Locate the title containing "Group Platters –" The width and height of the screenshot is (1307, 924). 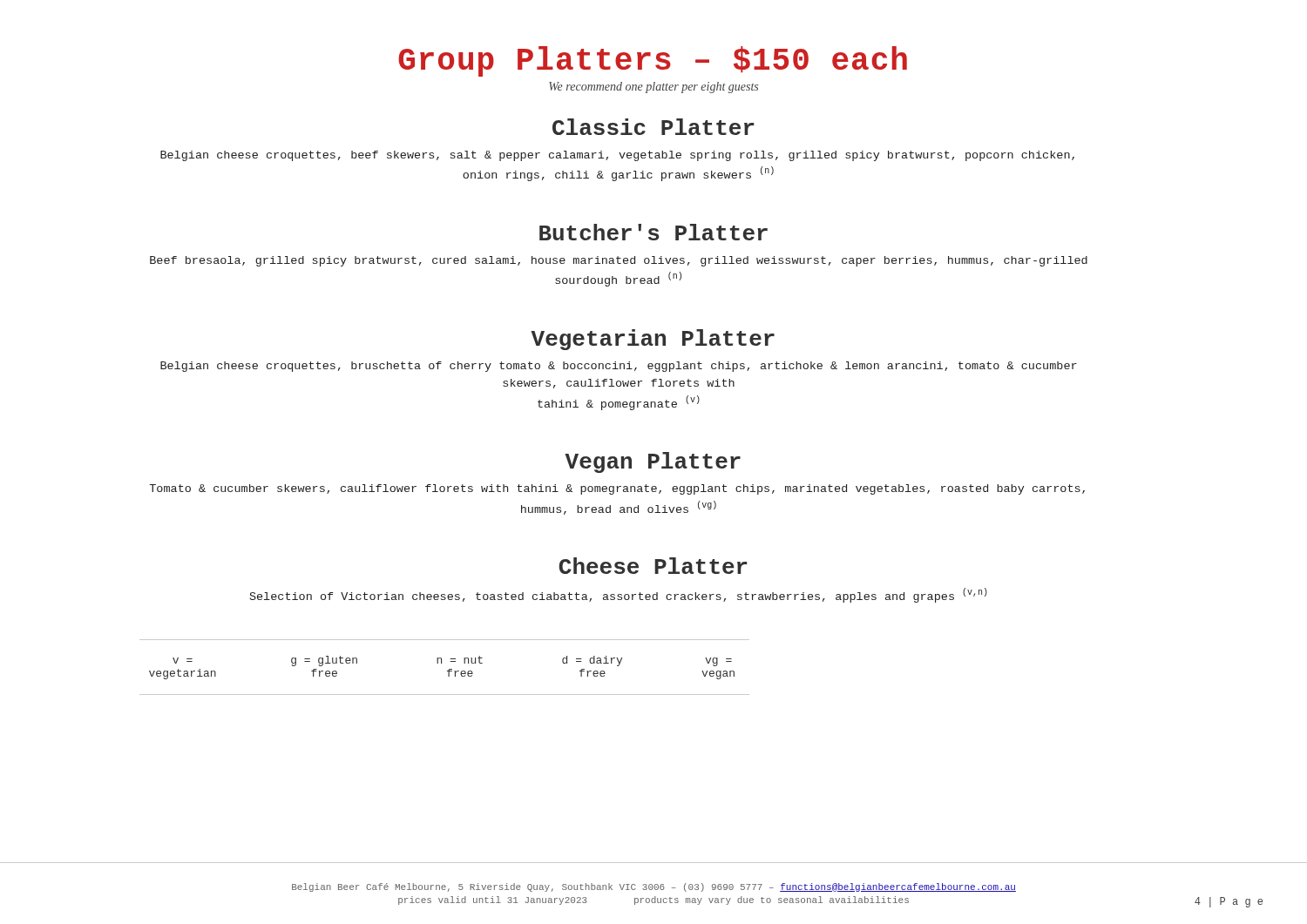(x=654, y=61)
